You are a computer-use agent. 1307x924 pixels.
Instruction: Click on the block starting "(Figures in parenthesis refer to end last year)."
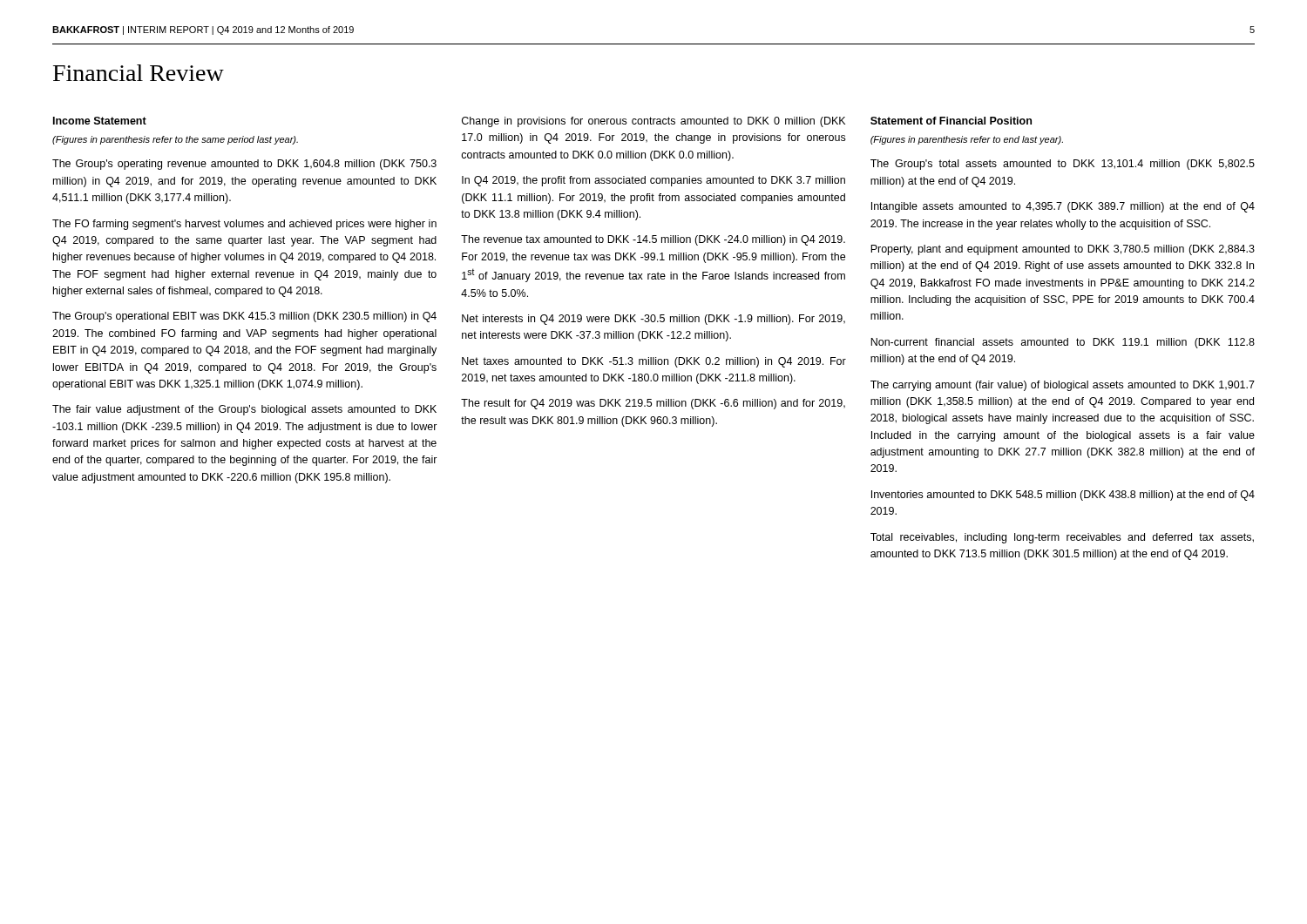[967, 140]
